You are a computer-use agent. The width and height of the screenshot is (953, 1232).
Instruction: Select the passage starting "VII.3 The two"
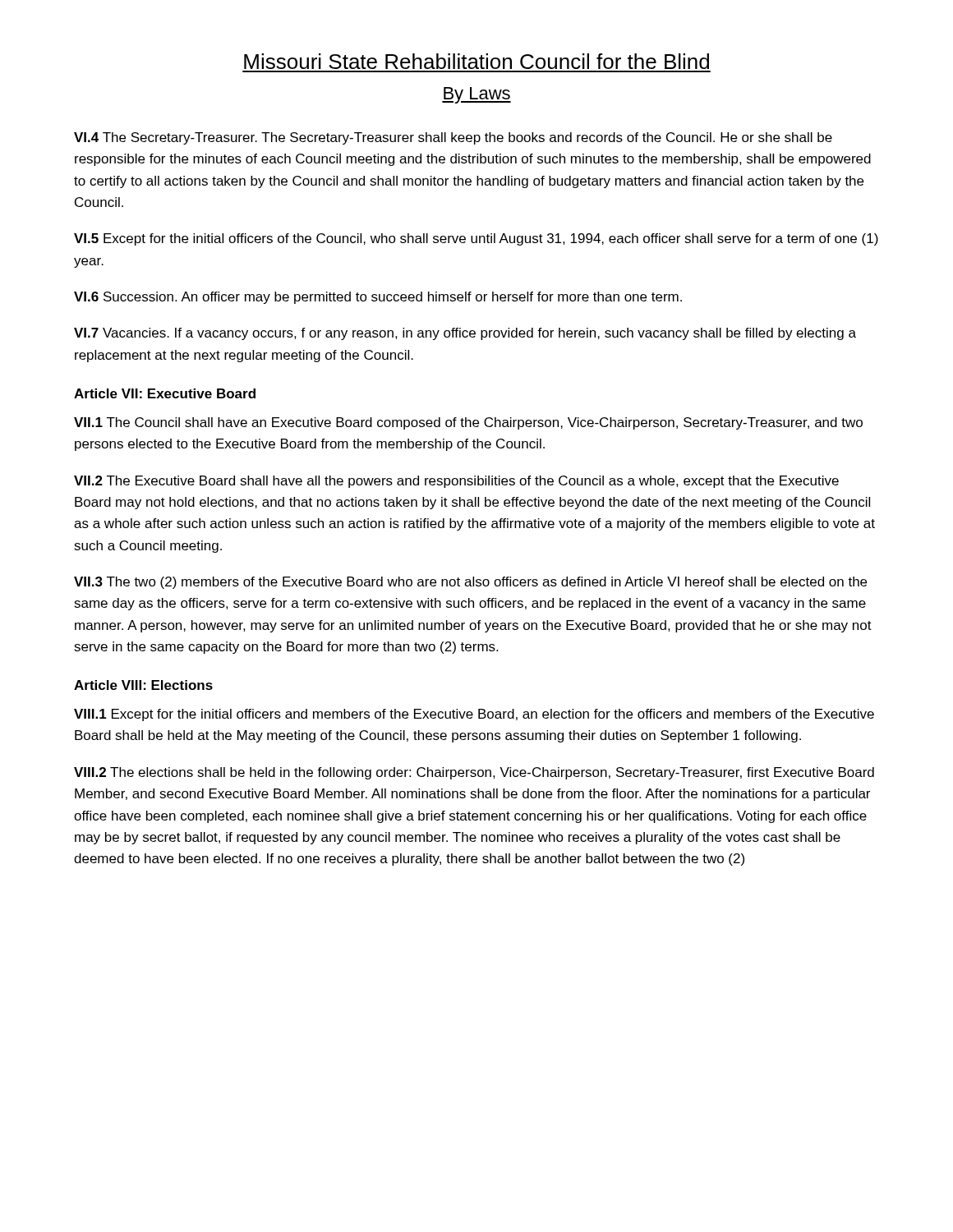[x=473, y=614]
